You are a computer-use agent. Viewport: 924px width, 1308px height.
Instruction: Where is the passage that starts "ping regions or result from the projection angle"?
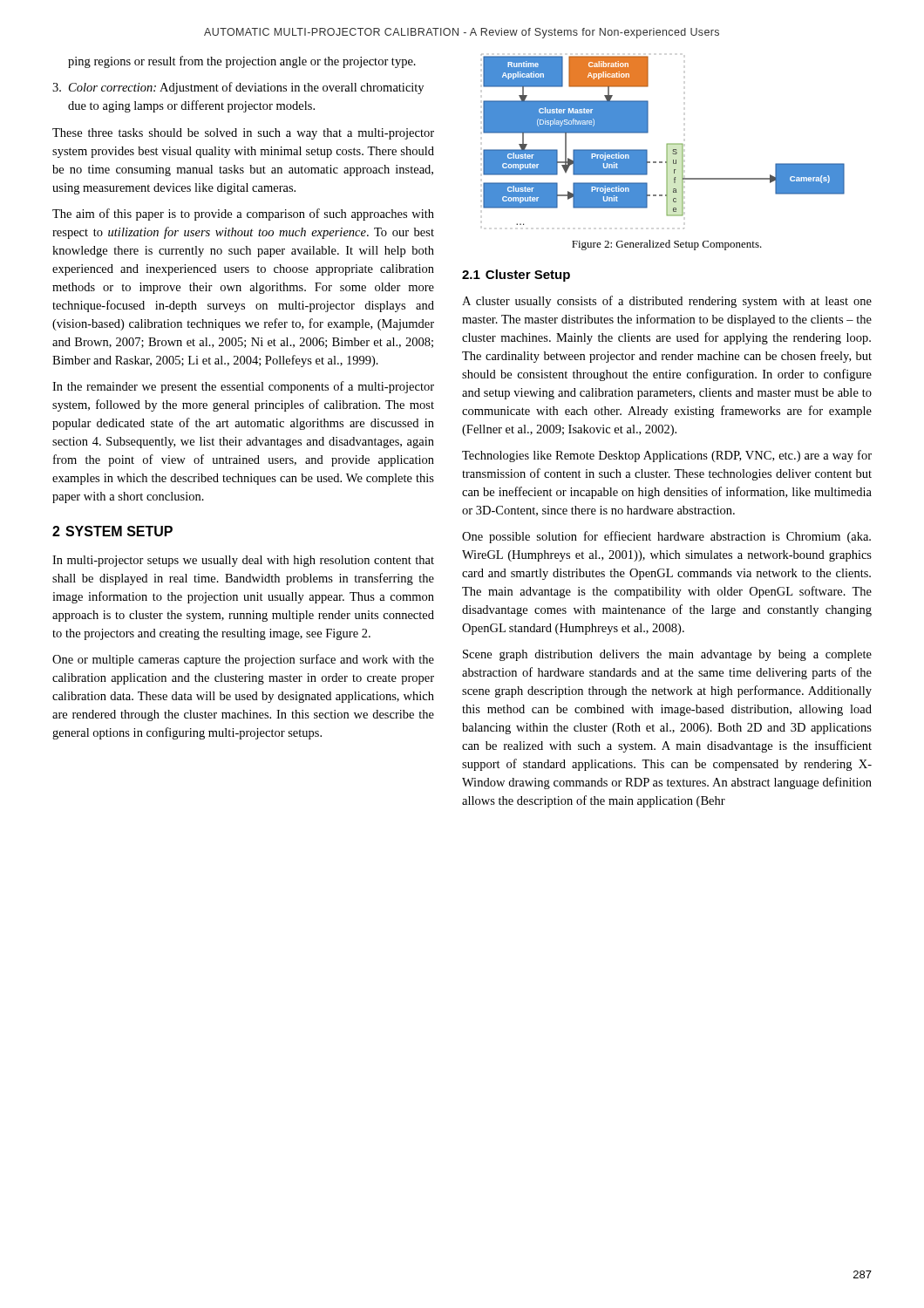click(251, 61)
